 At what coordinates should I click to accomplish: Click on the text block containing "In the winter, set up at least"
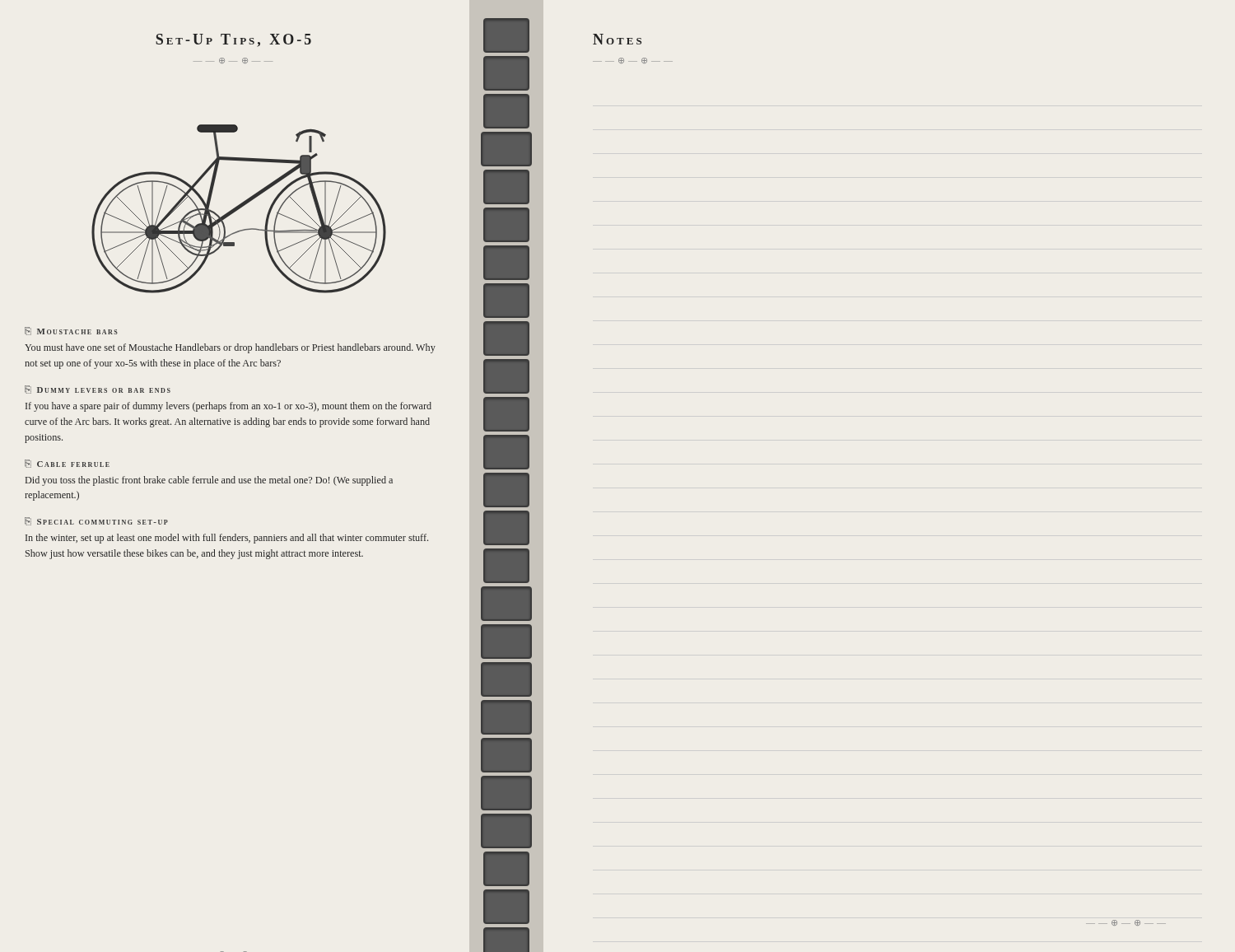click(227, 546)
